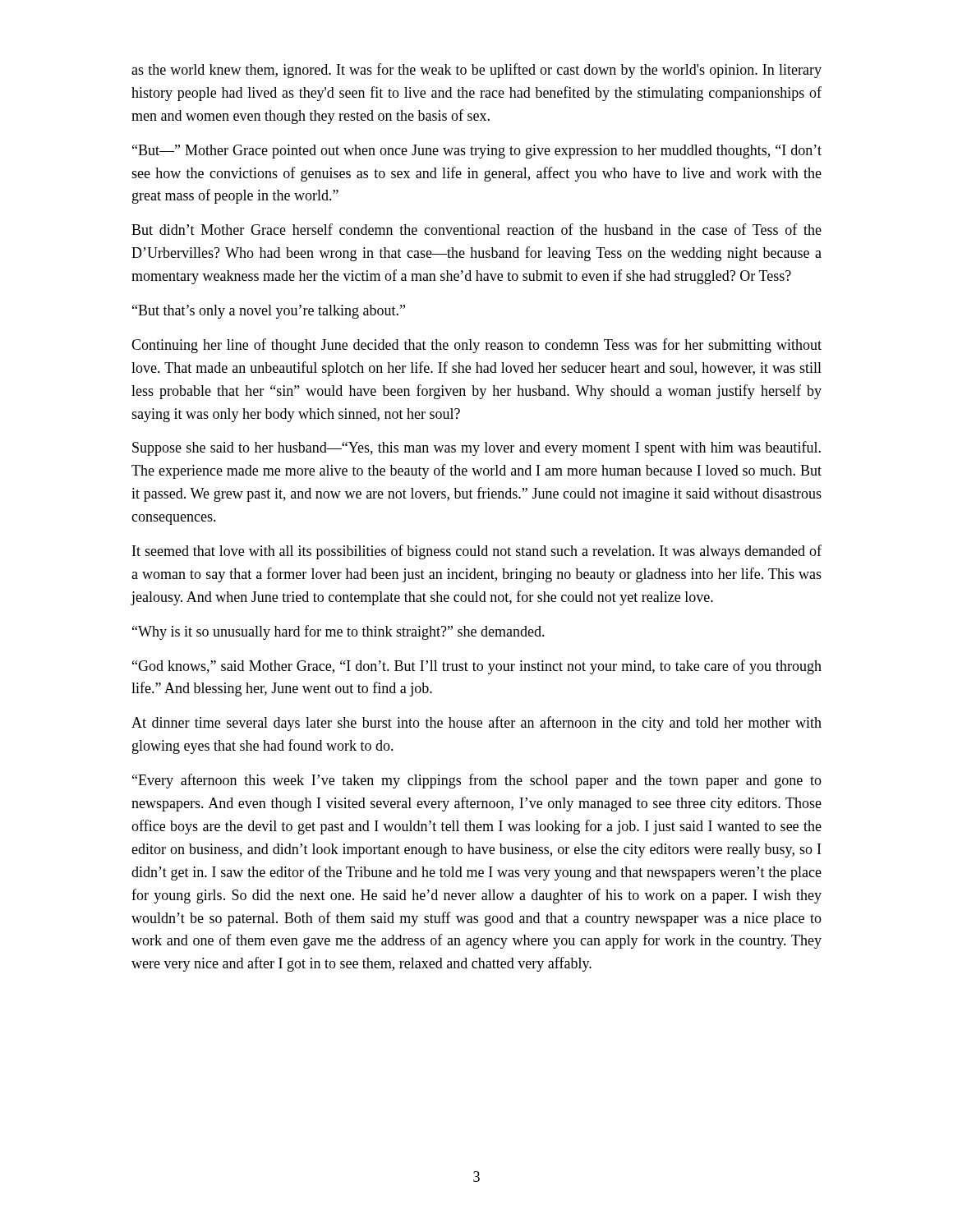Find the text block containing "Continuing her line"

pos(476,379)
